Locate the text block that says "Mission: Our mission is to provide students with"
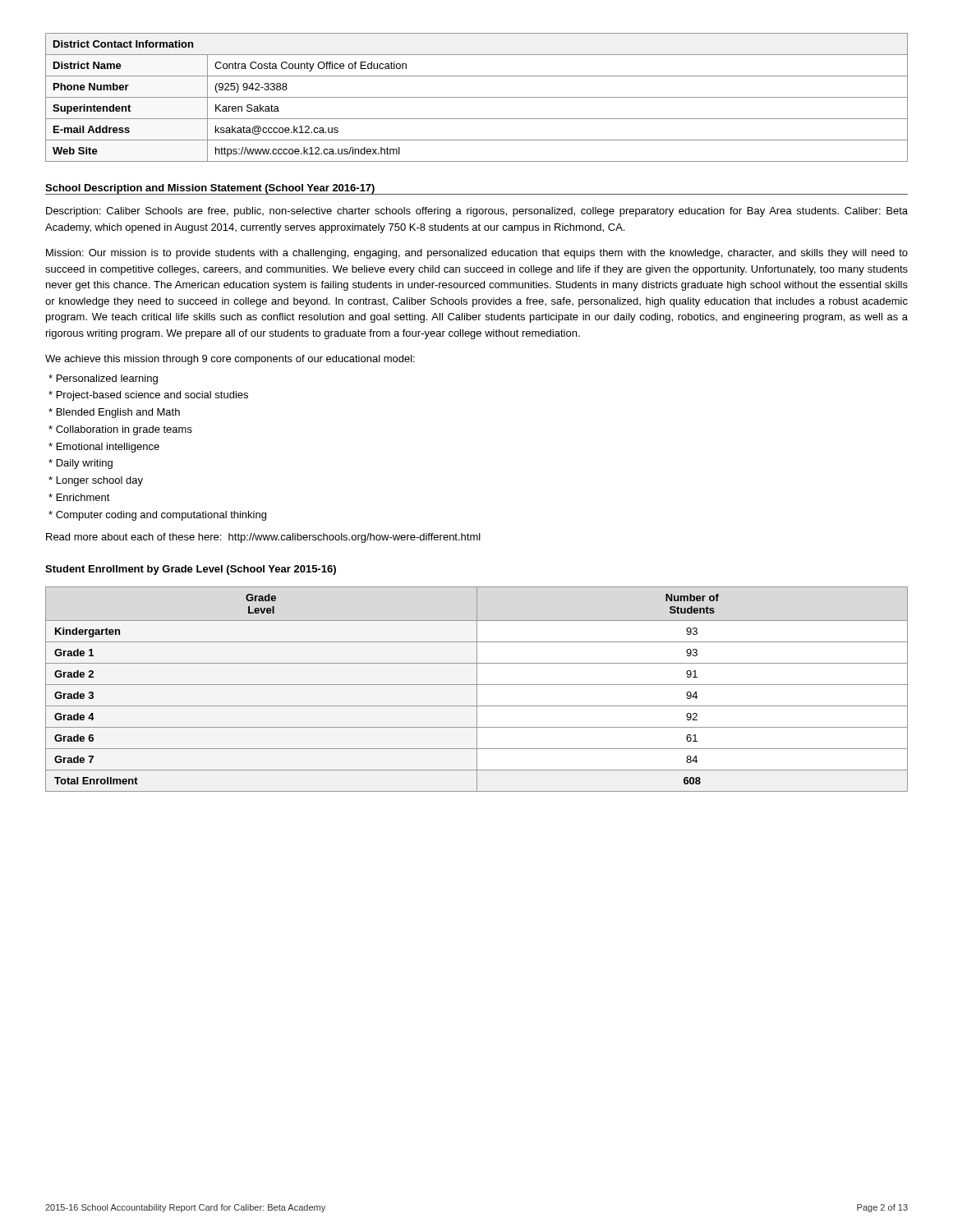 point(476,293)
